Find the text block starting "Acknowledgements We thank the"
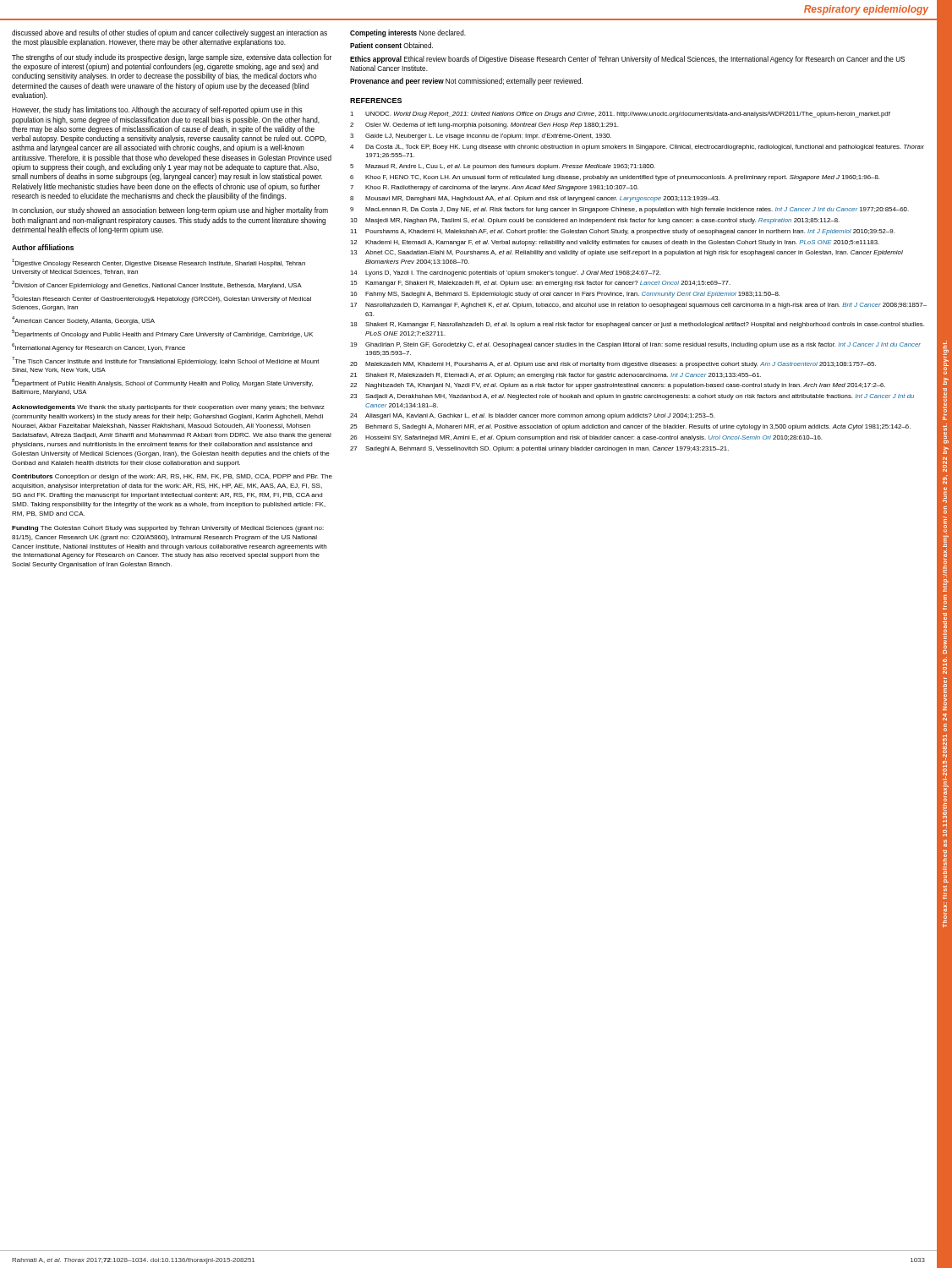Screen dimensions: 1268x952 [172, 435]
